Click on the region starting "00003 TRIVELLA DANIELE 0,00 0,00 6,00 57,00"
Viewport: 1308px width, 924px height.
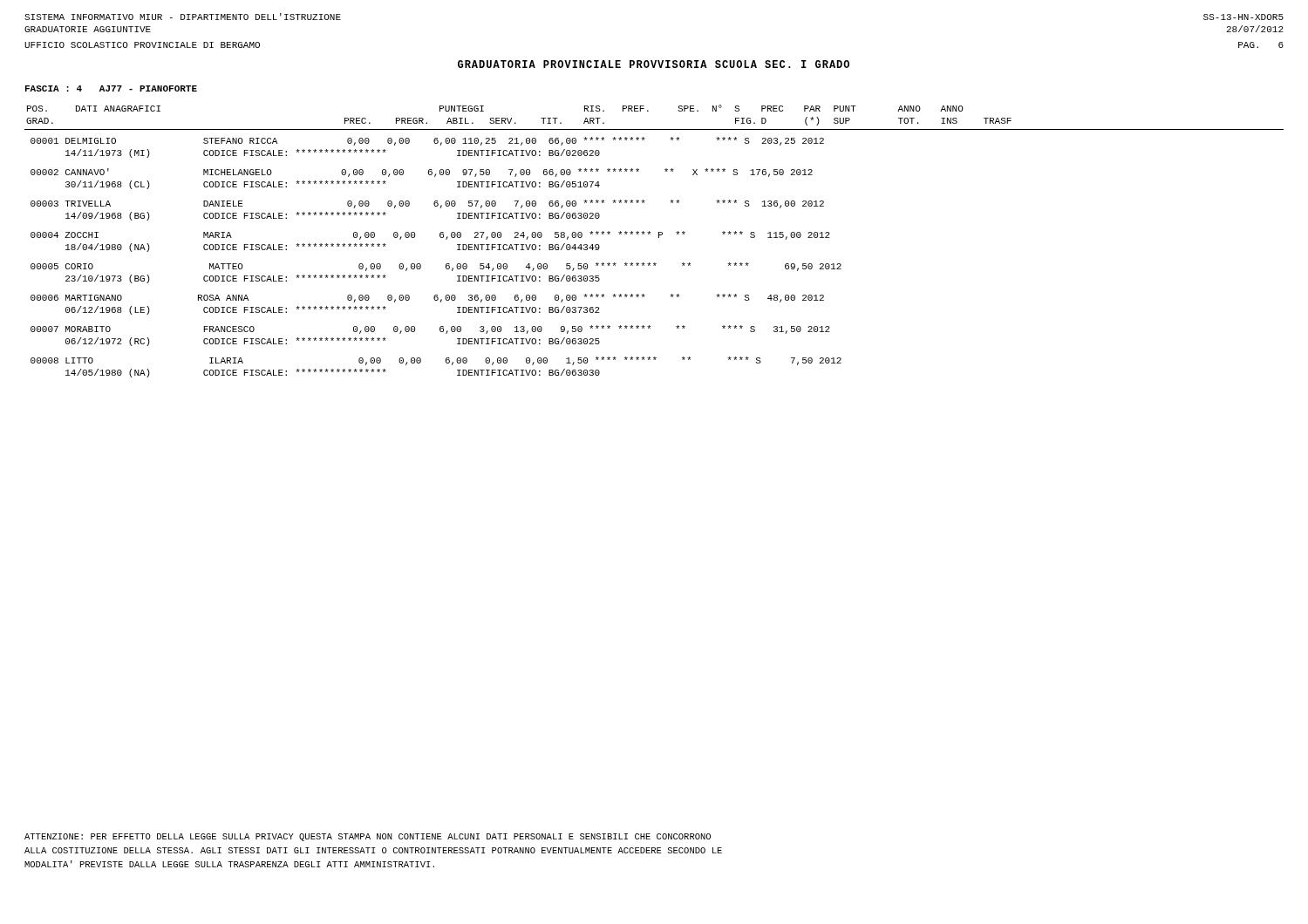click(425, 204)
